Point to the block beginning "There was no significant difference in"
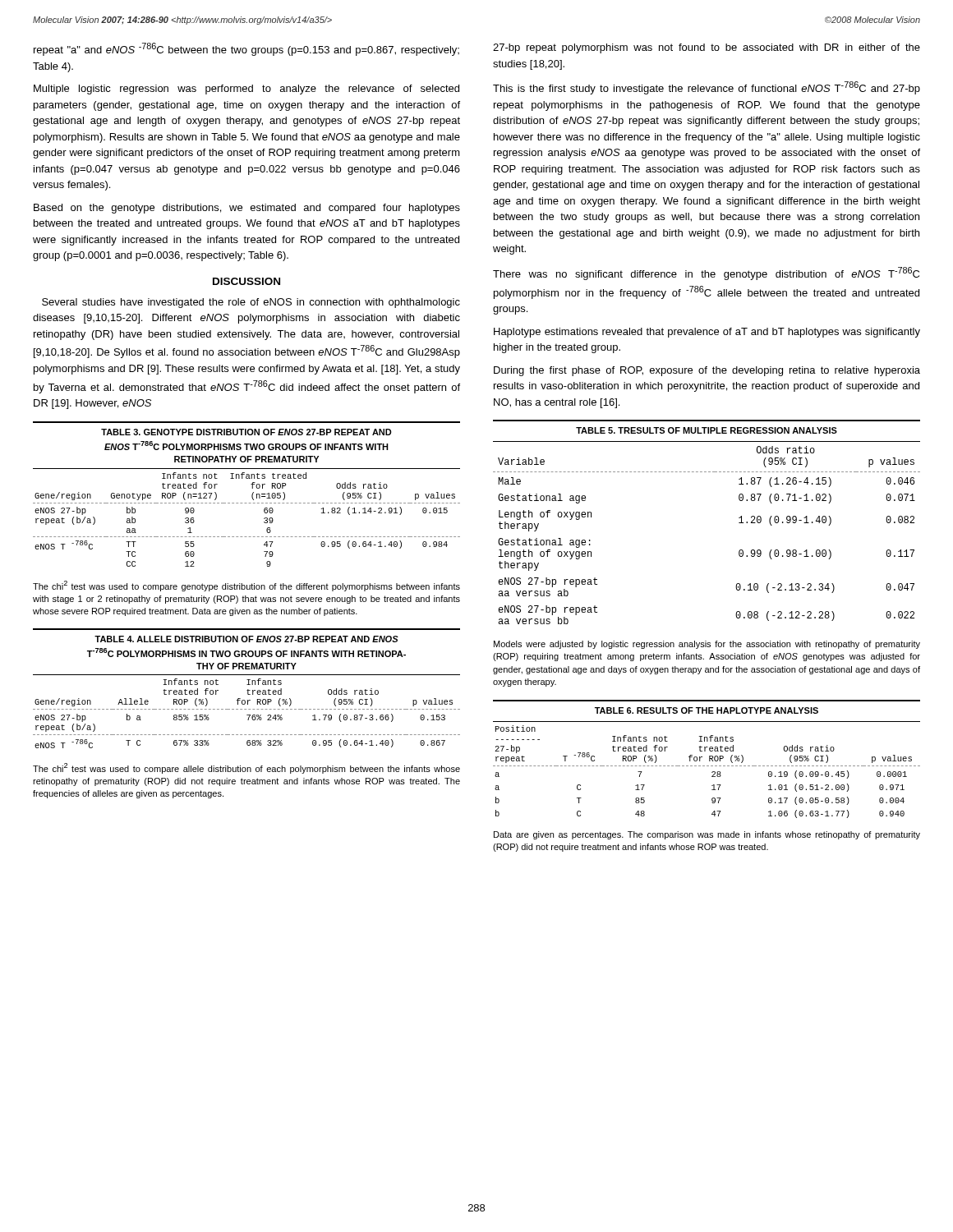 pyautogui.click(x=707, y=290)
